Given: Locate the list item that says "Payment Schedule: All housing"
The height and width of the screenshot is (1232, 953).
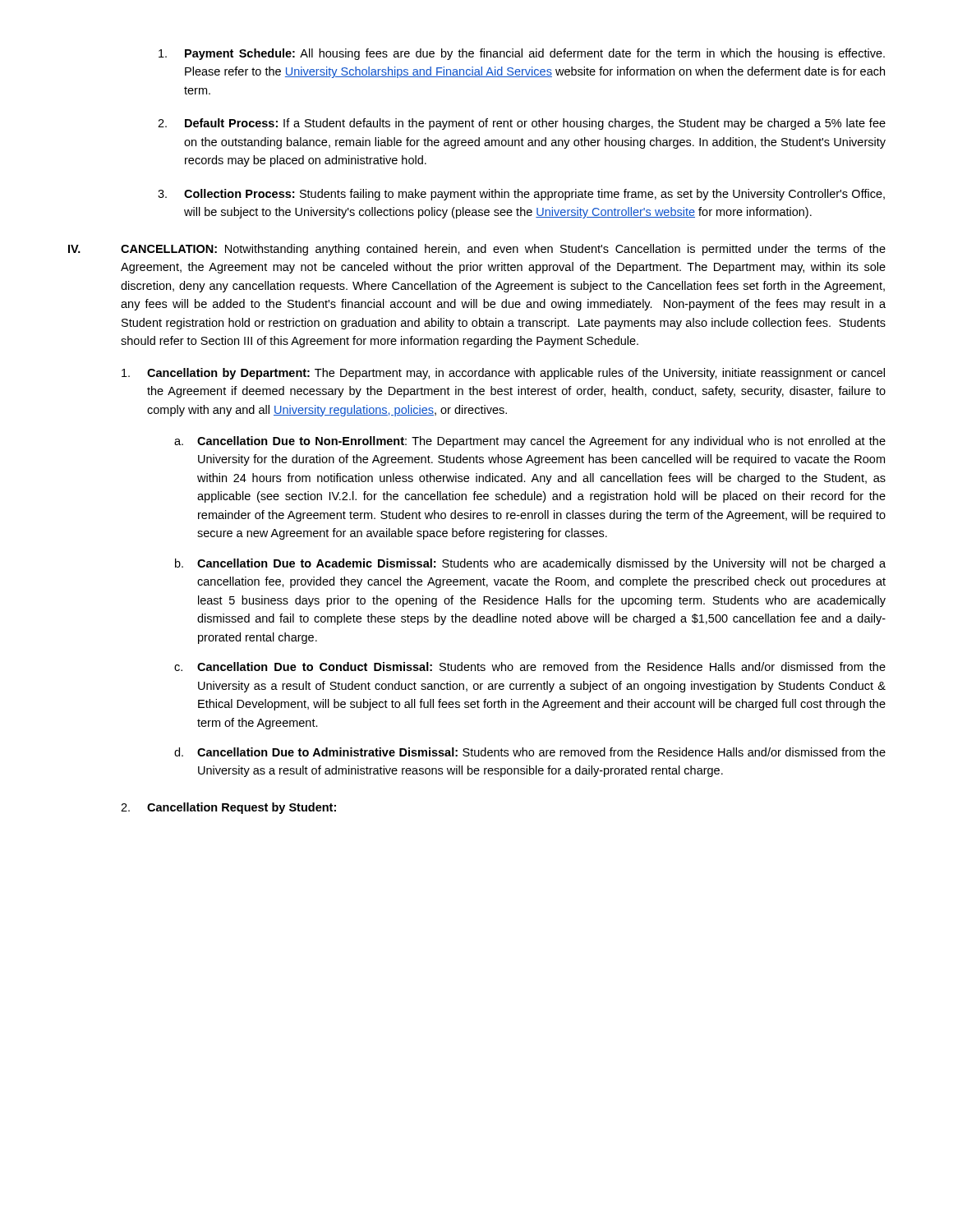Looking at the screenshot, I should click(x=522, y=72).
